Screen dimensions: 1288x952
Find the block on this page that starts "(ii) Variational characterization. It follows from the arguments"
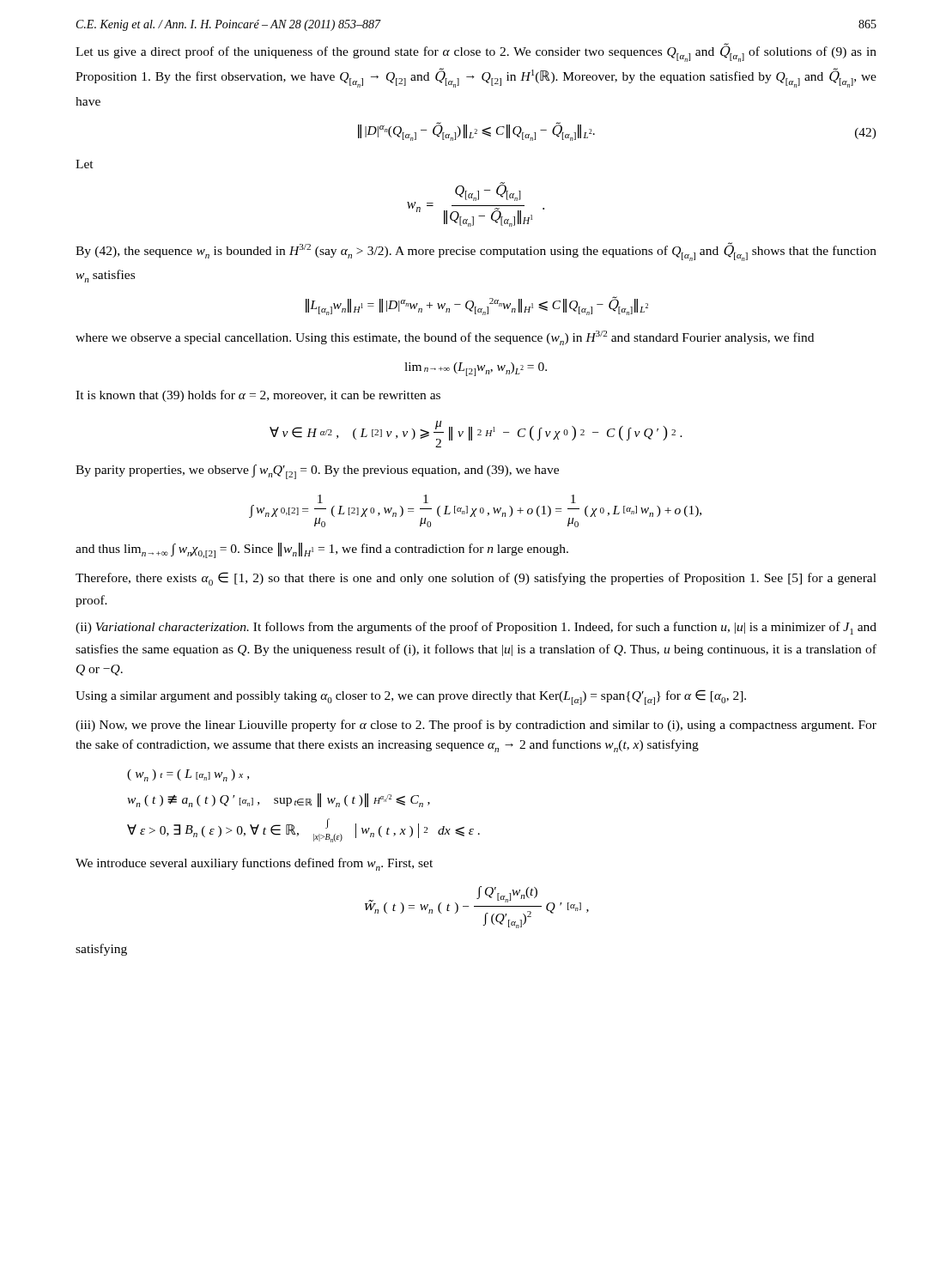pyautogui.click(x=476, y=647)
